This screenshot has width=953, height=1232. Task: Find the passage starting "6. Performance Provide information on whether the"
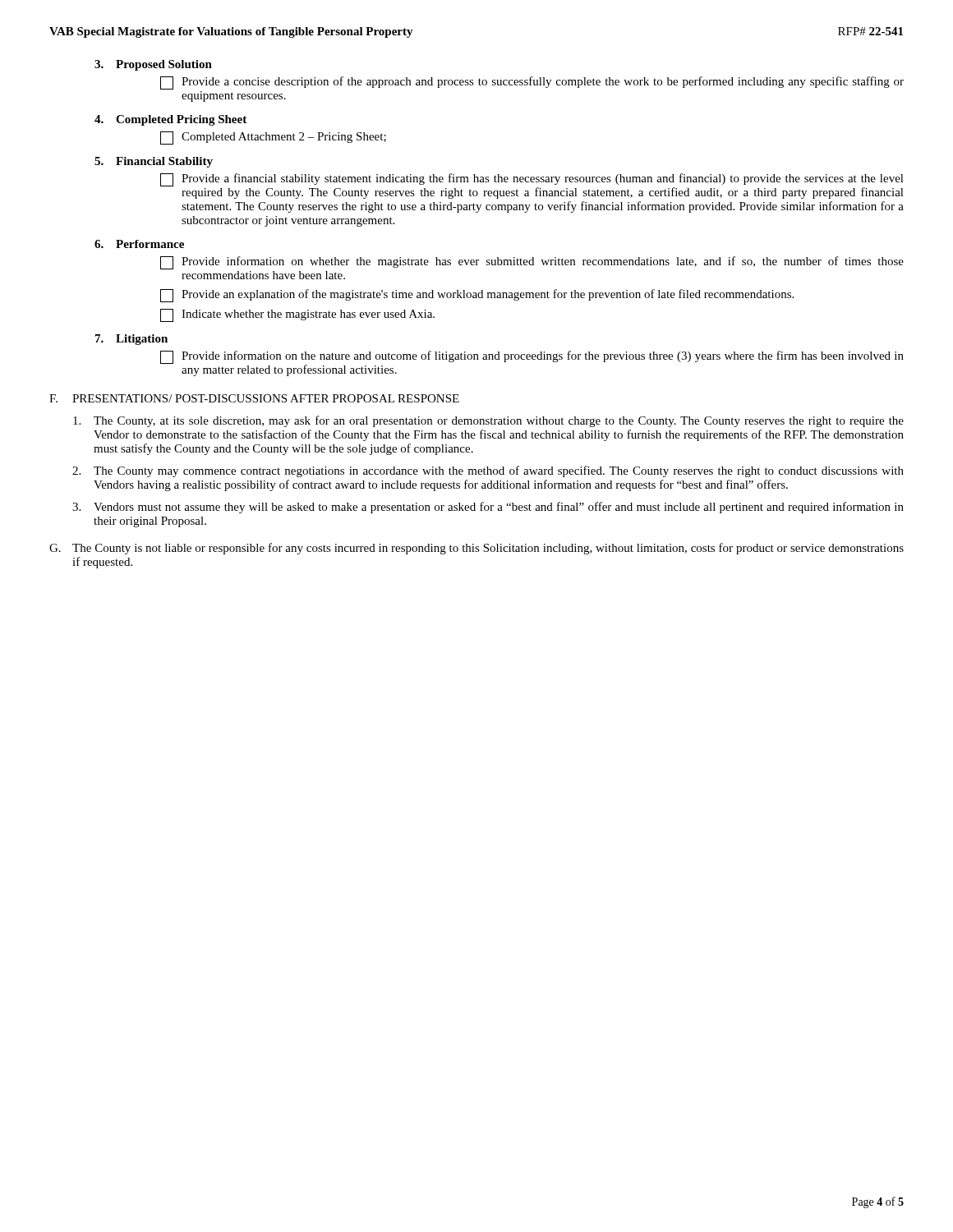click(x=139, y=244)
